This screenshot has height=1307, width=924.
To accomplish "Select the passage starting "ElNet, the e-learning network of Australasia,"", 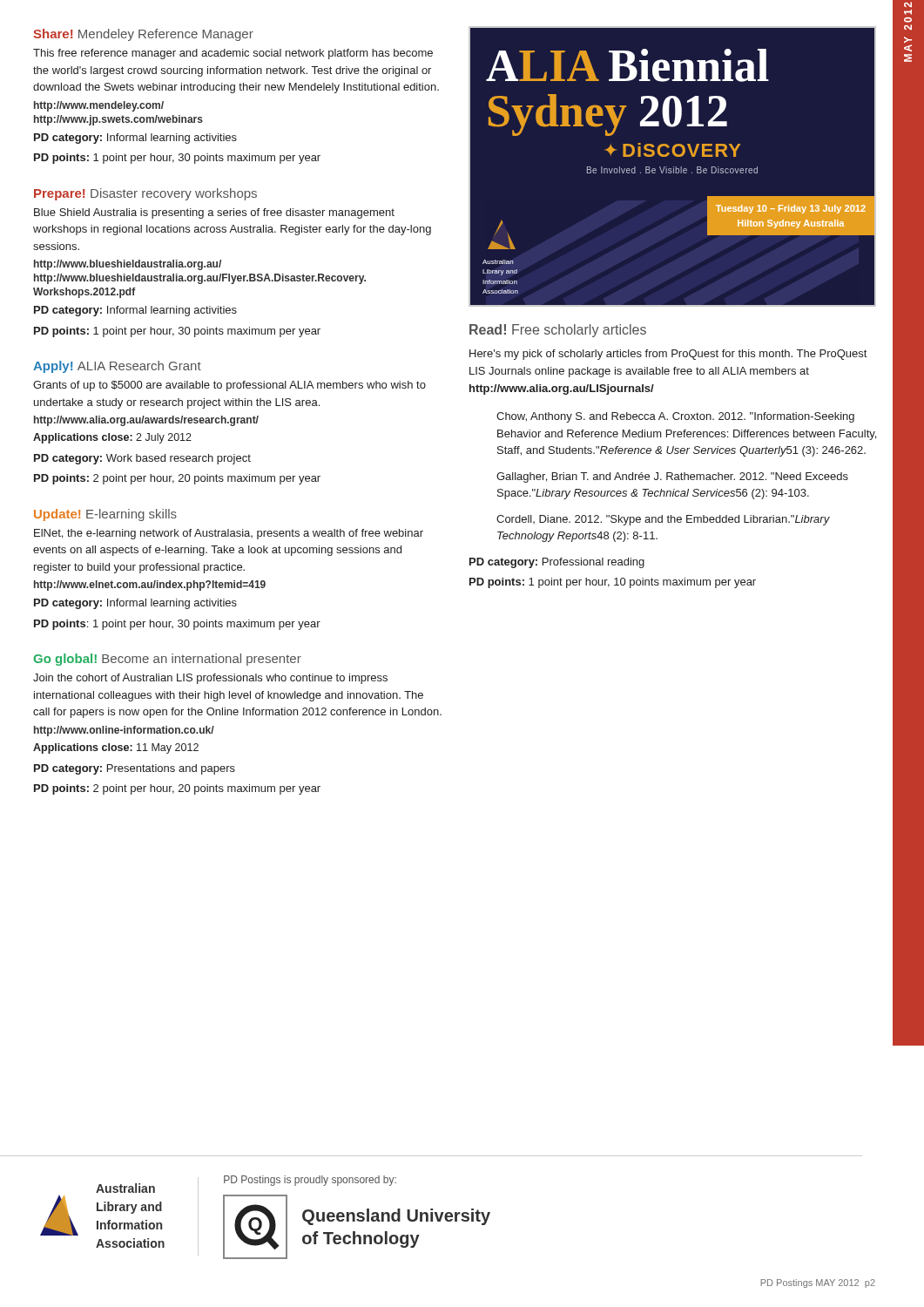I will click(238, 578).
